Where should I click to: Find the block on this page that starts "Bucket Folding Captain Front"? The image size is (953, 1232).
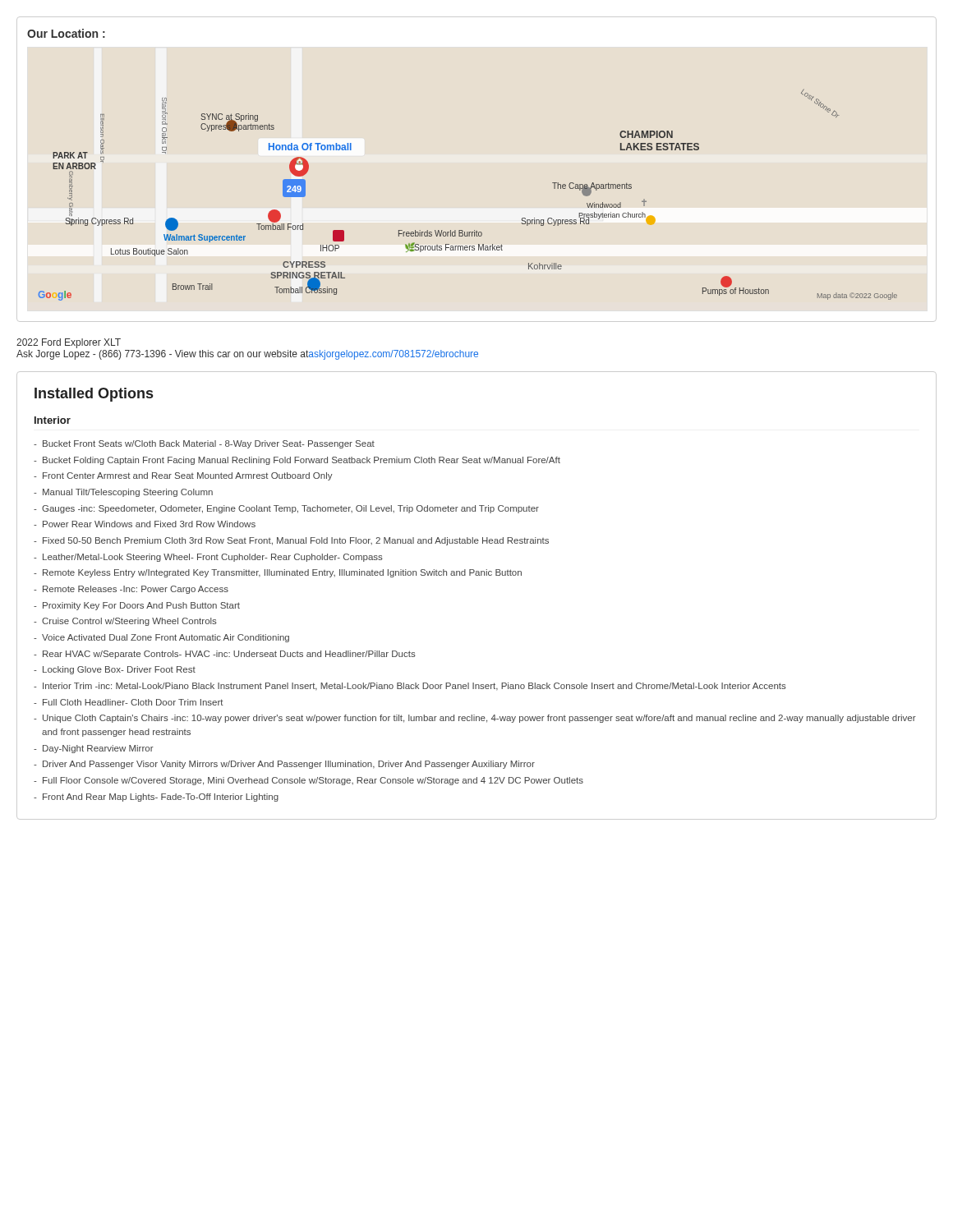point(301,460)
